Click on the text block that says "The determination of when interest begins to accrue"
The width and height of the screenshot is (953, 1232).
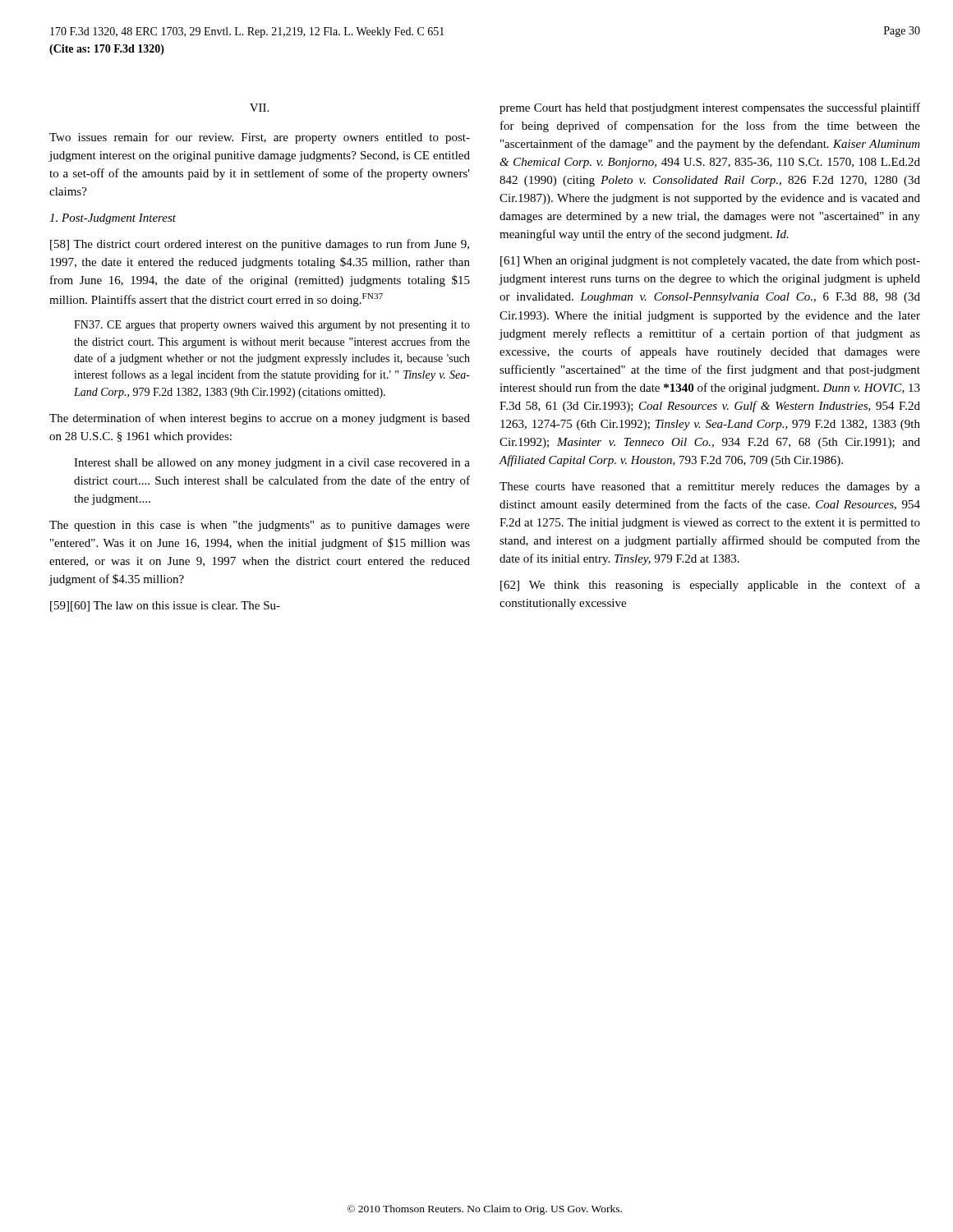coord(260,427)
